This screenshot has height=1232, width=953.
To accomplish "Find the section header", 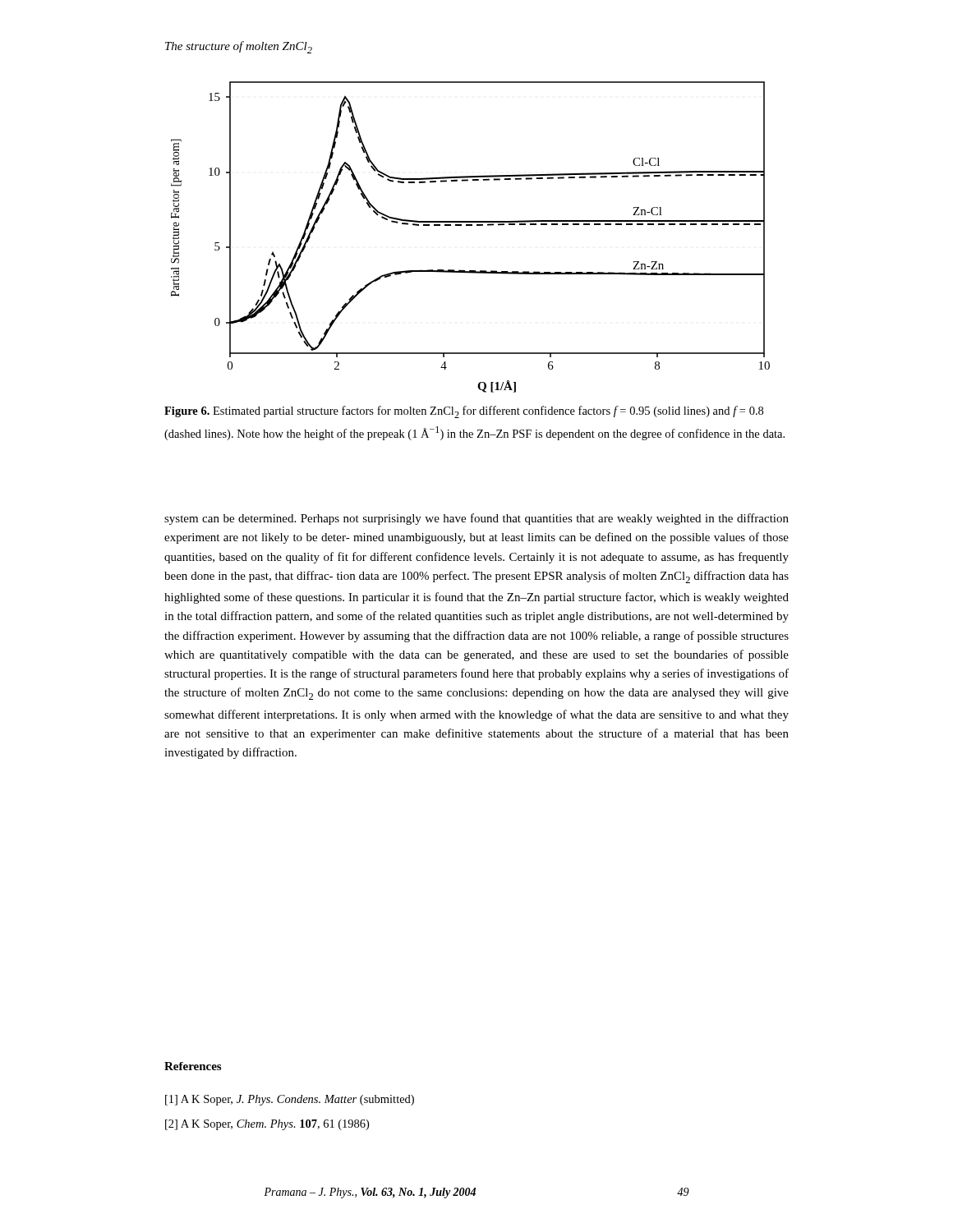I will point(193,1066).
